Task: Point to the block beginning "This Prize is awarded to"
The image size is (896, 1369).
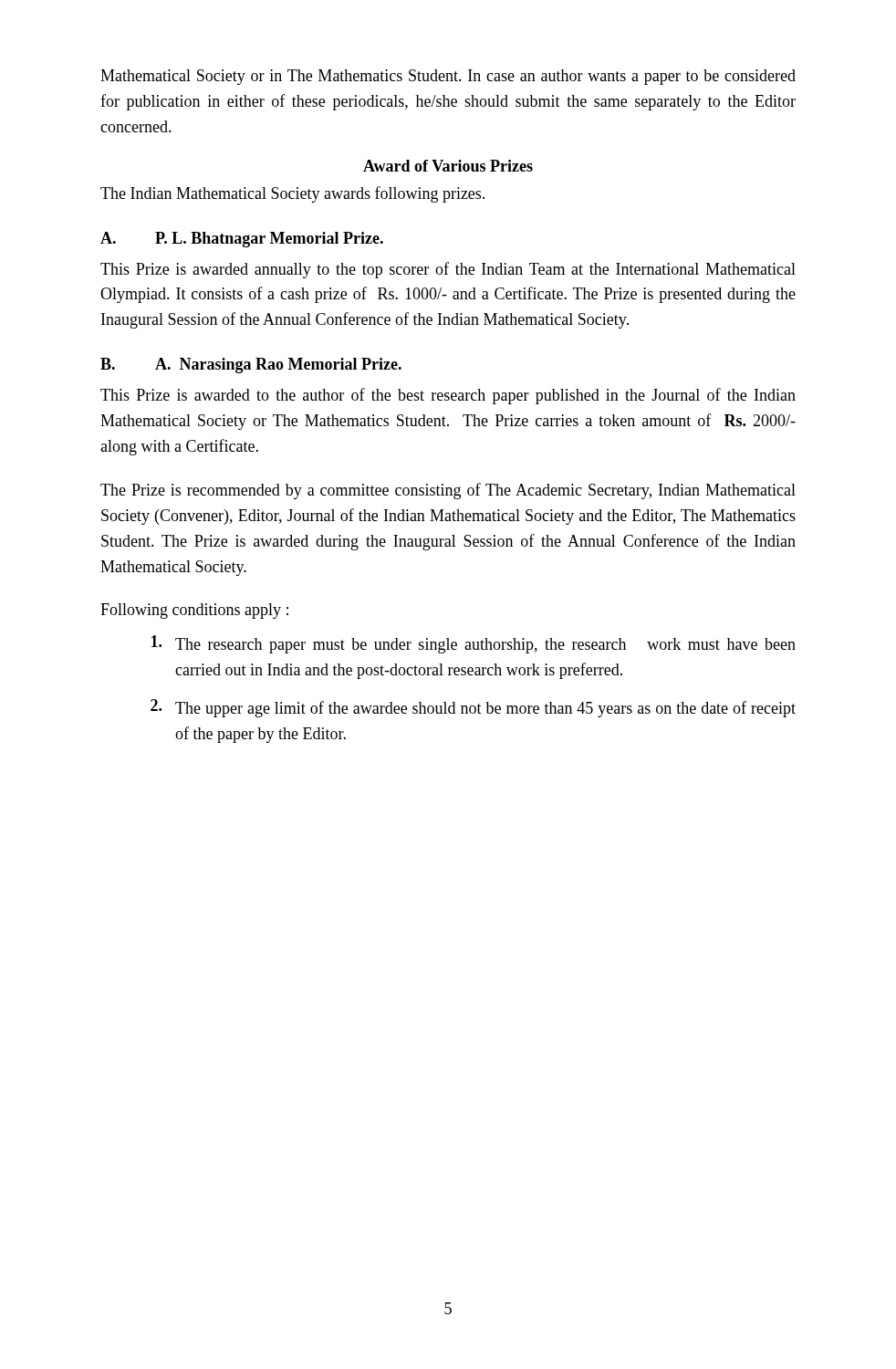Action: pyautogui.click(x=448, y=421)
